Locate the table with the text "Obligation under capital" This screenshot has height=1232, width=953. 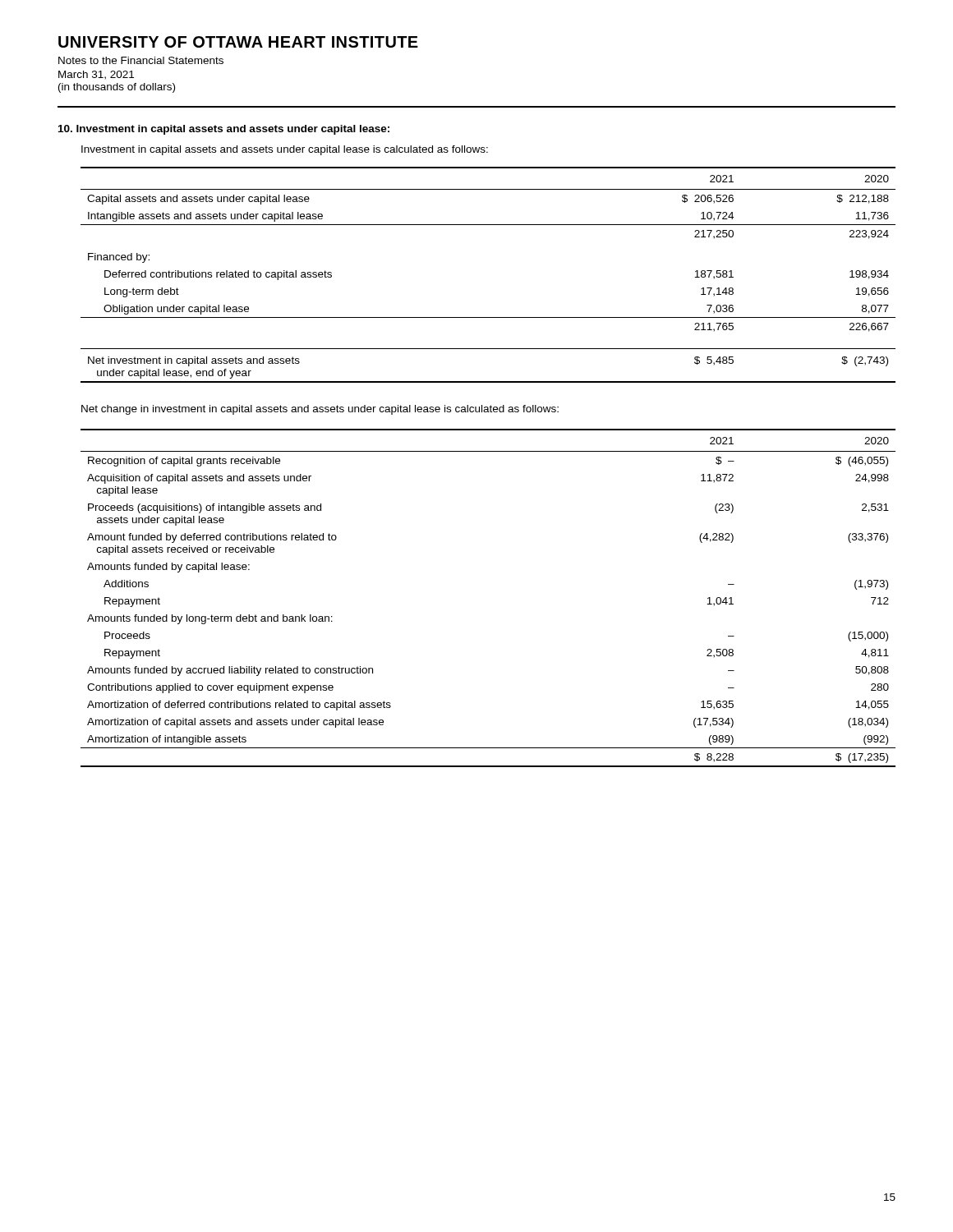coord(488,275)
